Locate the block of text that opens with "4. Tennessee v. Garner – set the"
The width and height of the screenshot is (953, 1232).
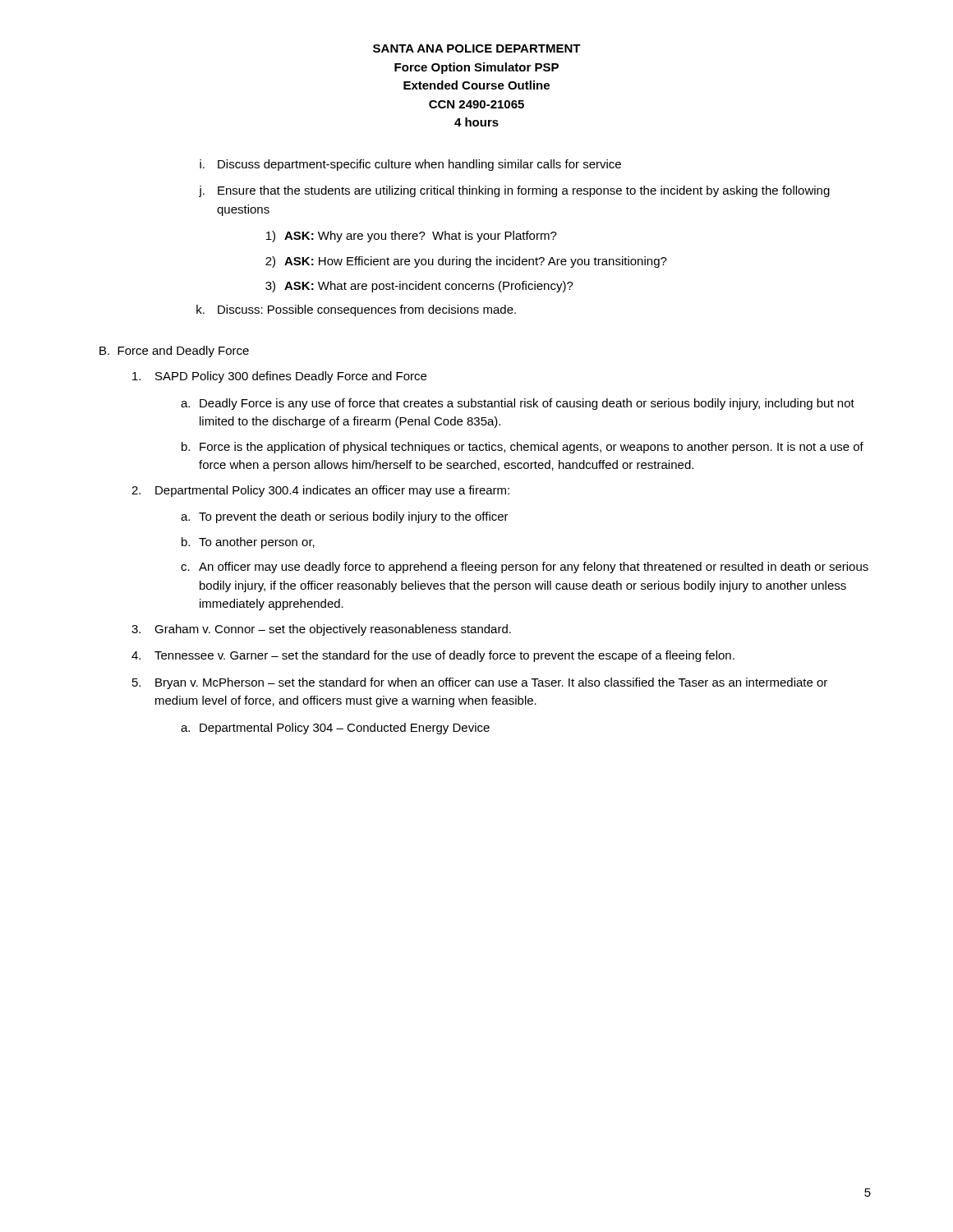pos(501,656)
